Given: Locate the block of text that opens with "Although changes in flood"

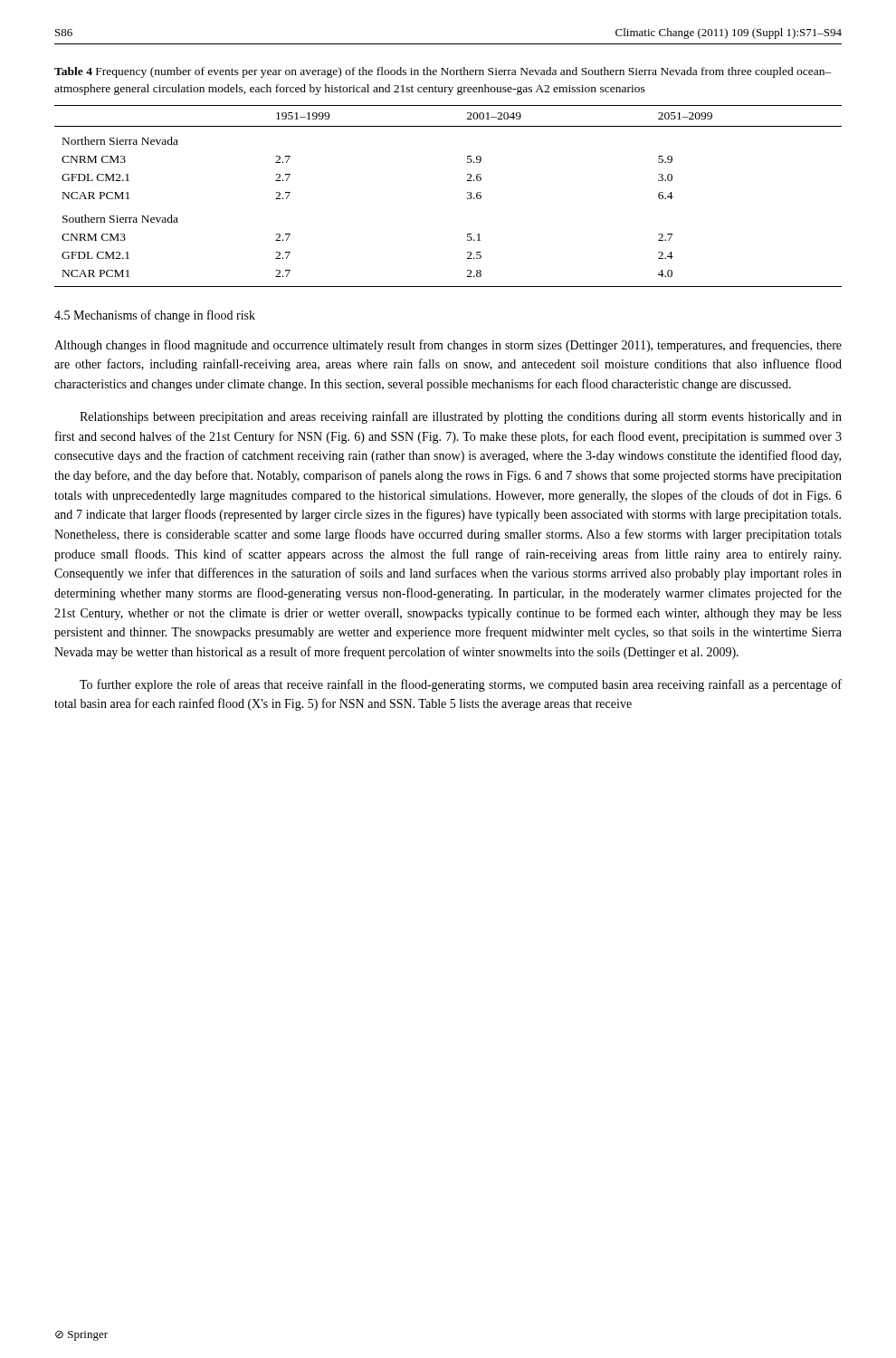Looking at the screenshot, I should point(448,365).
